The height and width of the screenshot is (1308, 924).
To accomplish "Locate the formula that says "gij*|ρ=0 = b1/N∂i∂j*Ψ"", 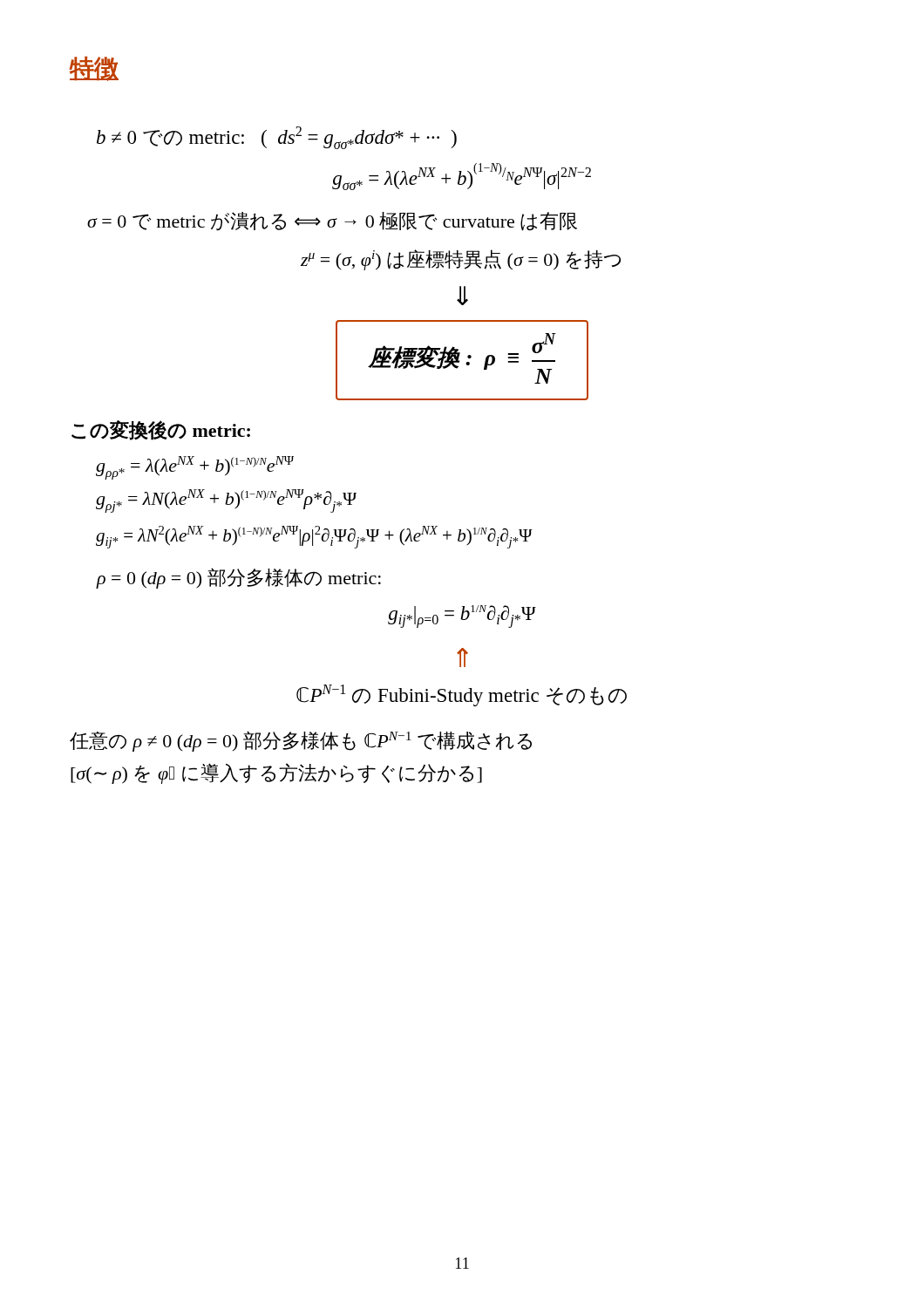I will (462, 614).
